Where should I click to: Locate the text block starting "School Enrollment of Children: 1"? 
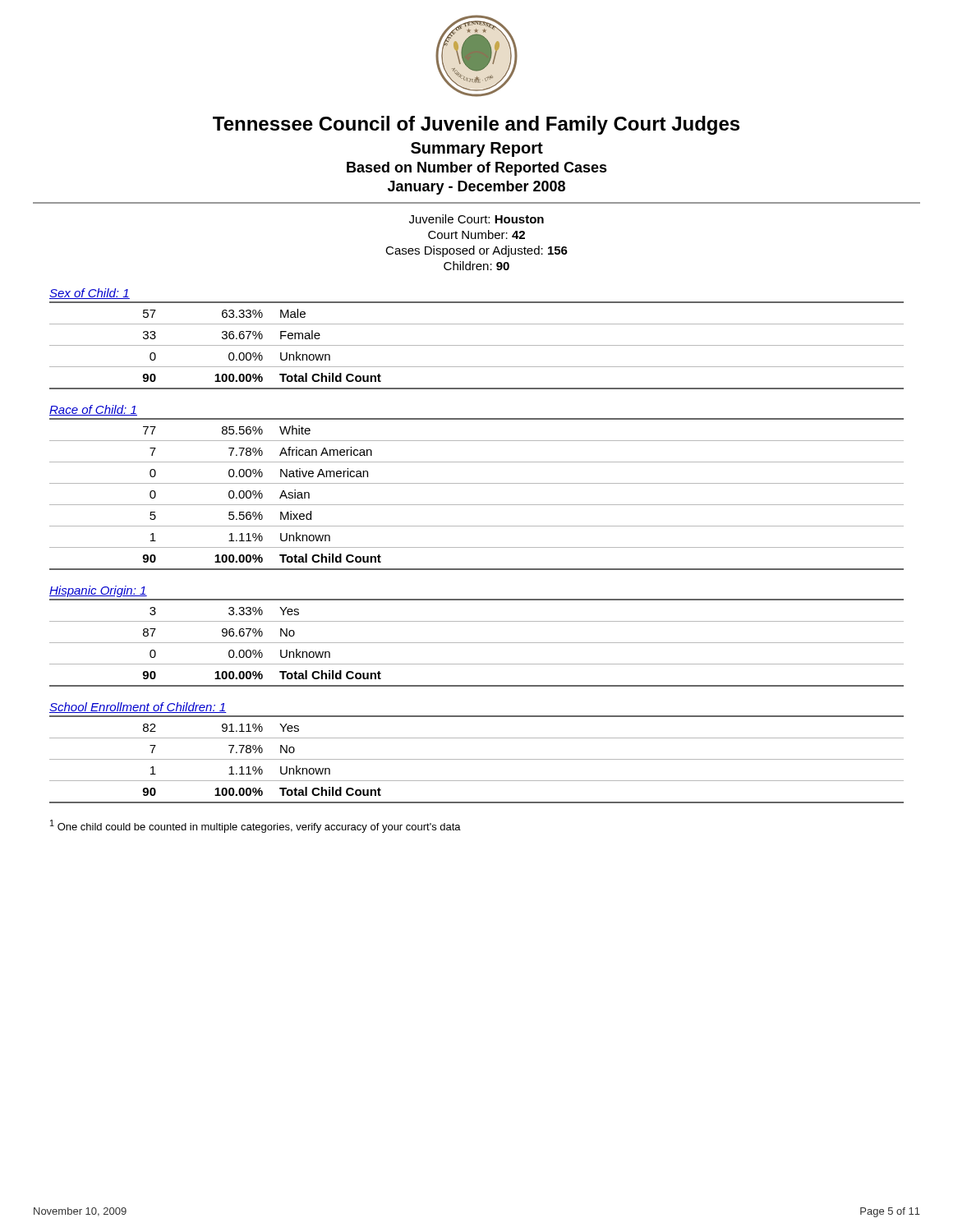point(138,707)
